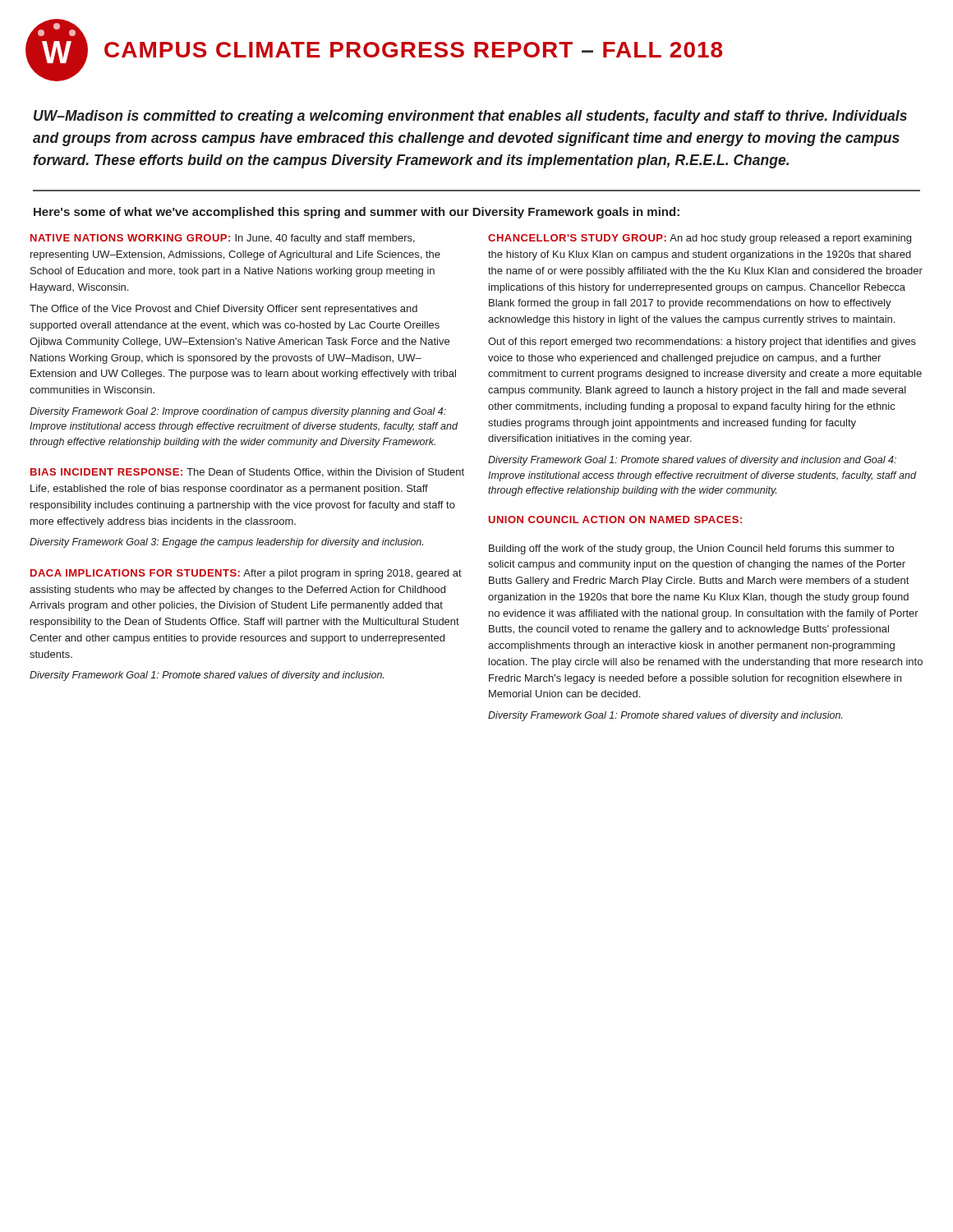
Task: Point to the block starting "Native Nations Working Group: In June,"
Action: pyautogui.click(x=247, y=340)
